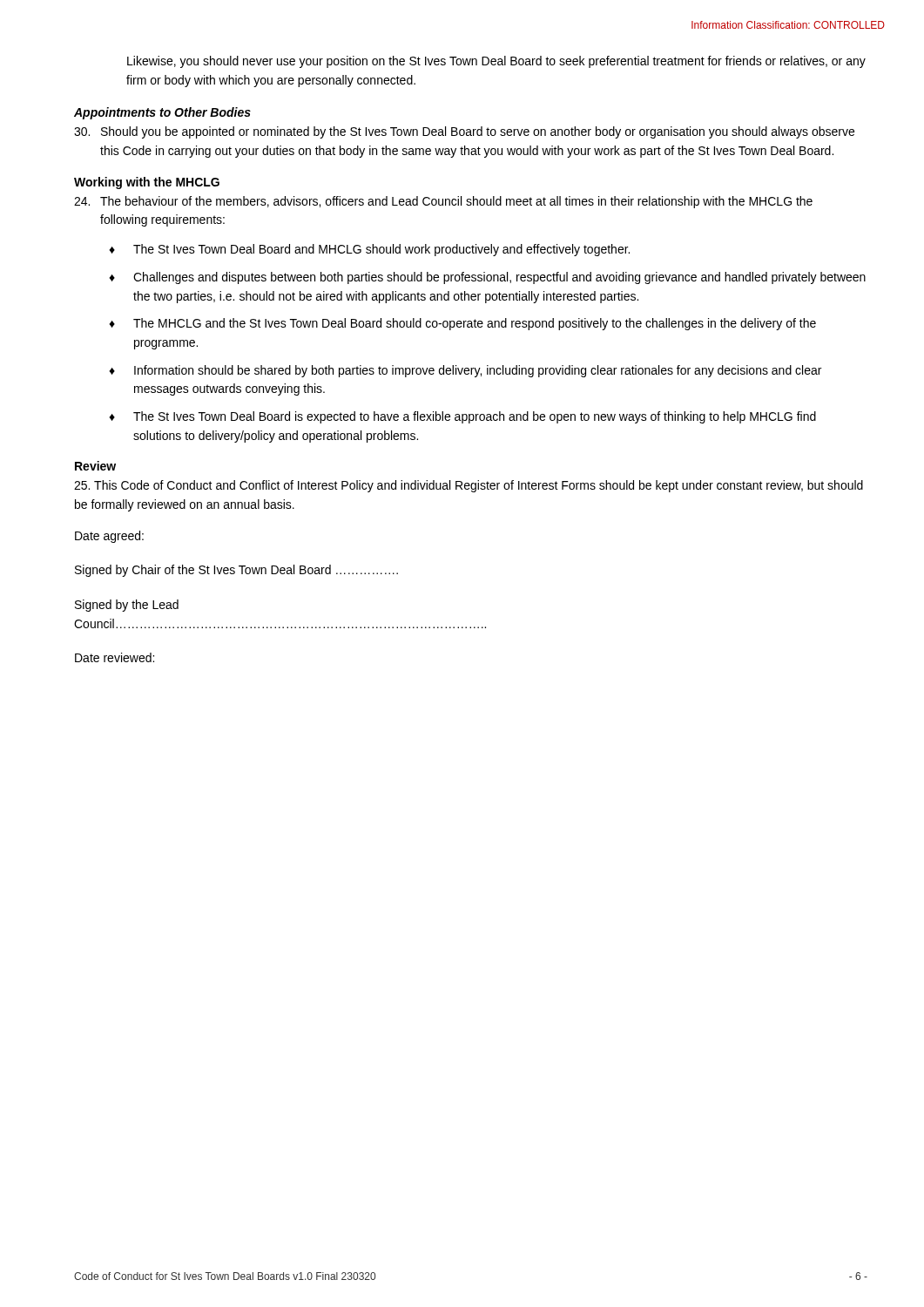Screen dimensions: 1307x924
Task: Point to the block beginning "Challenges and disputes between both parties should"
Action: tap(500, 286)
